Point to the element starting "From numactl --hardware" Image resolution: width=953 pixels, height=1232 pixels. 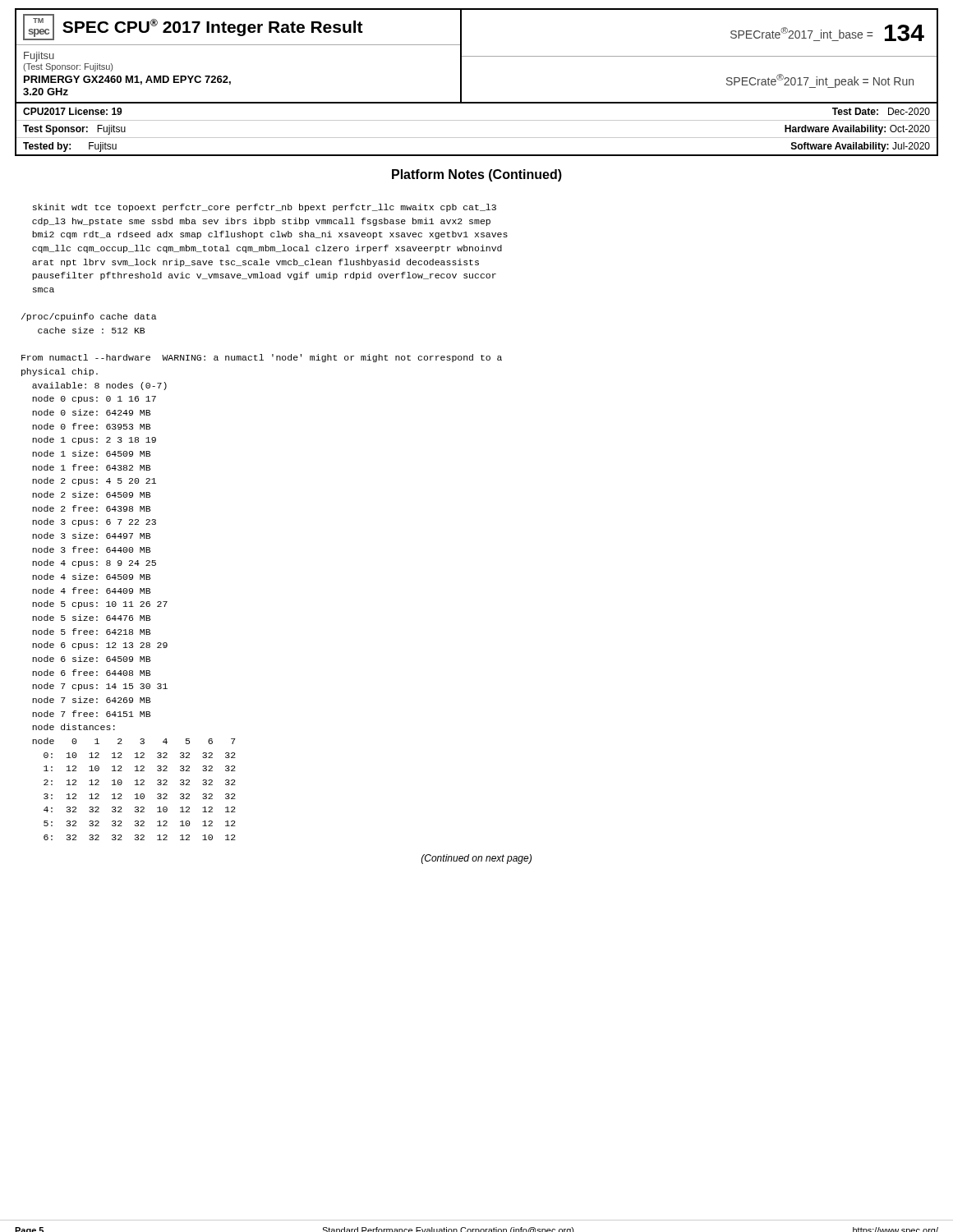pos(262,358)
